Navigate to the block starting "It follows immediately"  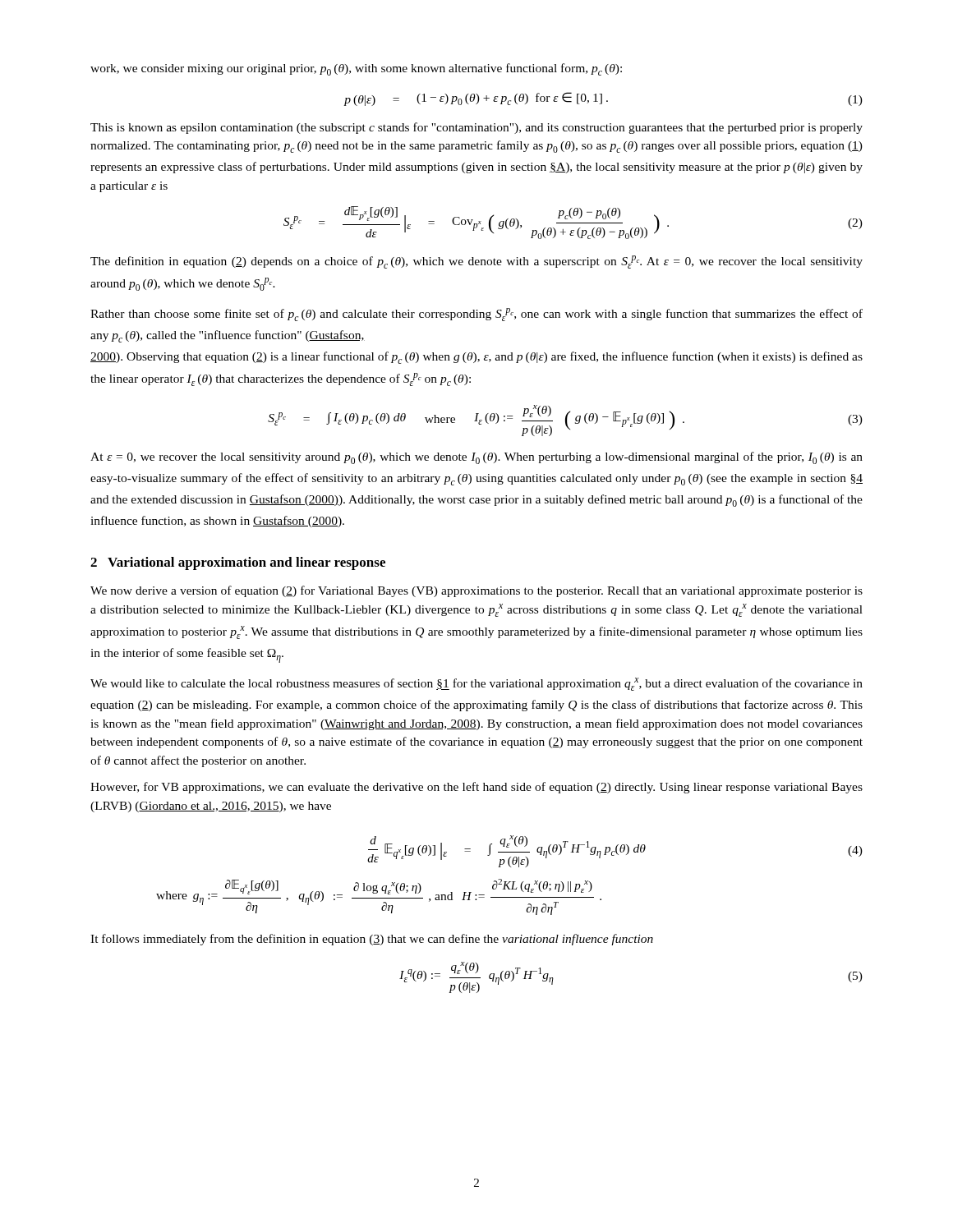(x=372, y=938)
